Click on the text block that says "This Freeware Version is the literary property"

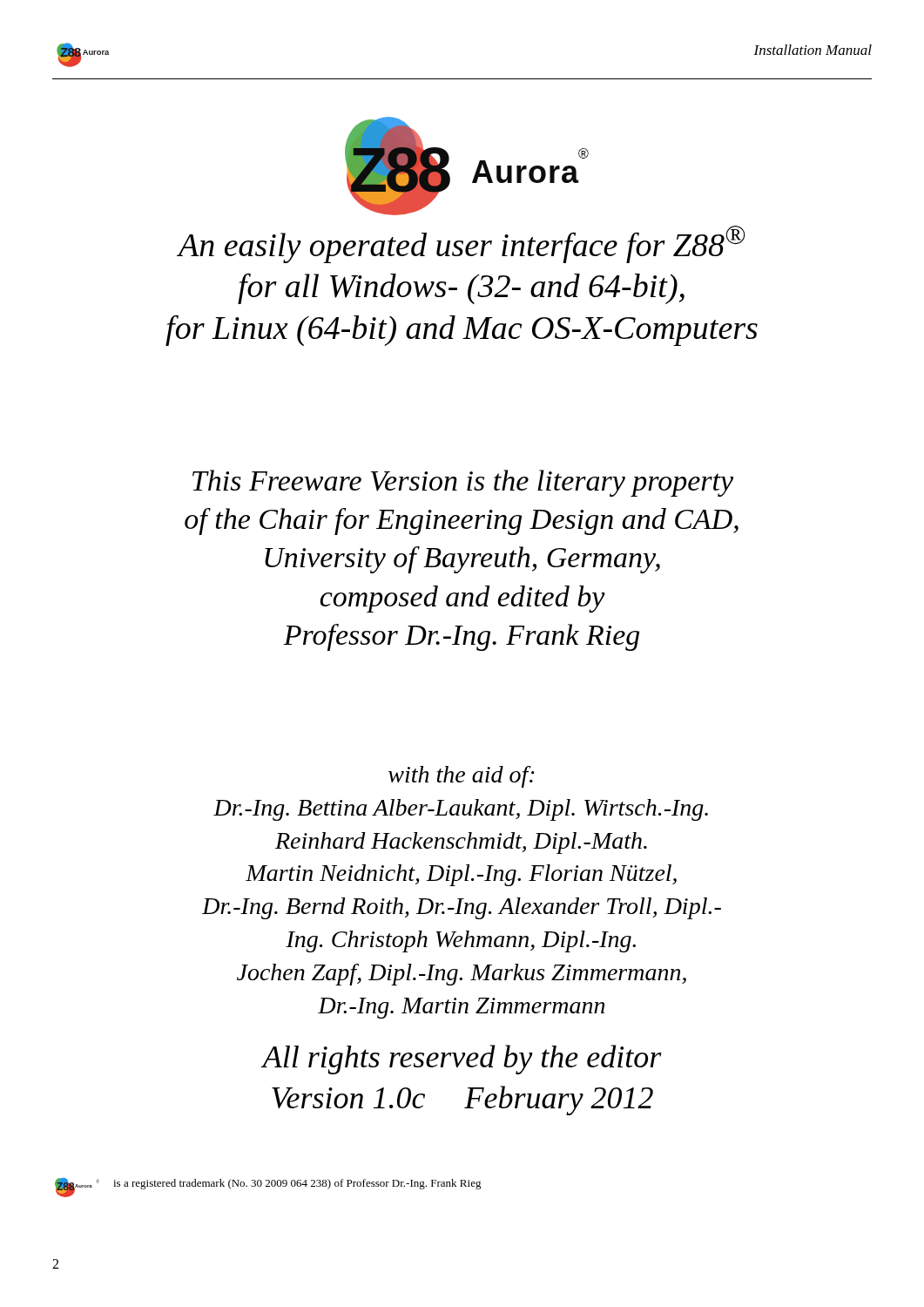tap(462, 558)
